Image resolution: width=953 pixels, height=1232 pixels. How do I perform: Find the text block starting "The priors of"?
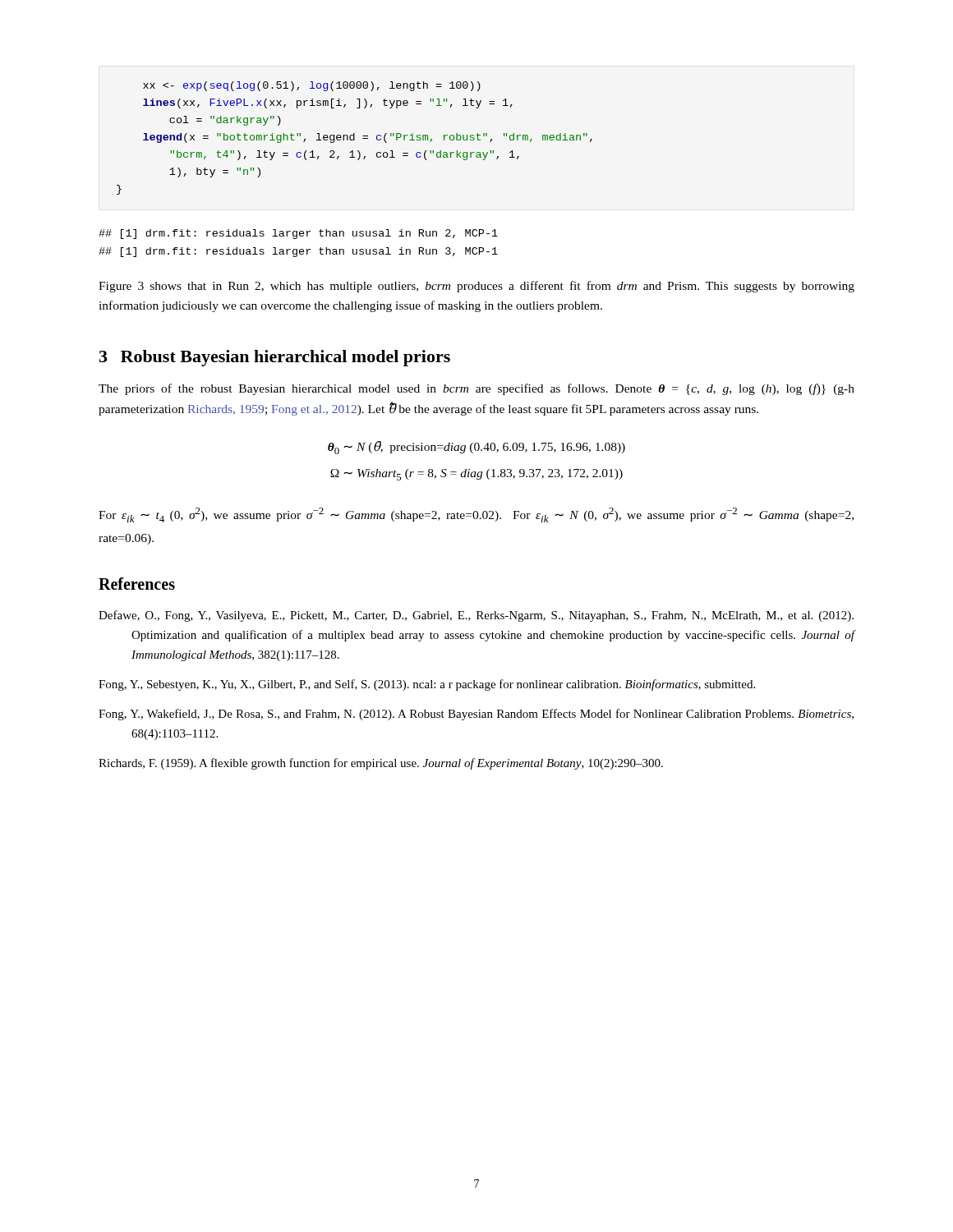(x=476, y=398)
